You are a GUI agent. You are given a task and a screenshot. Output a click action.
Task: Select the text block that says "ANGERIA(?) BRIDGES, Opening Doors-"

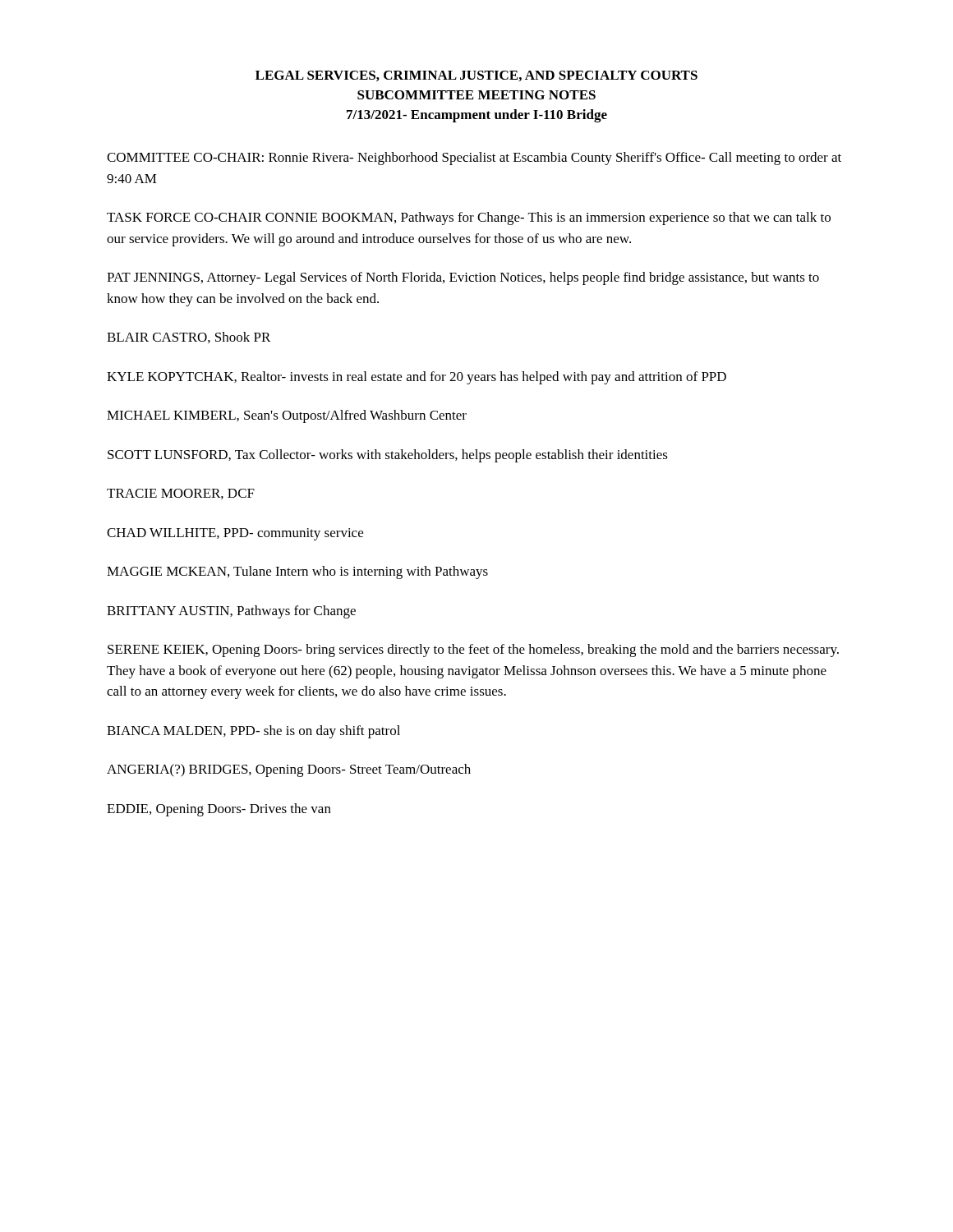pos(289,770)
